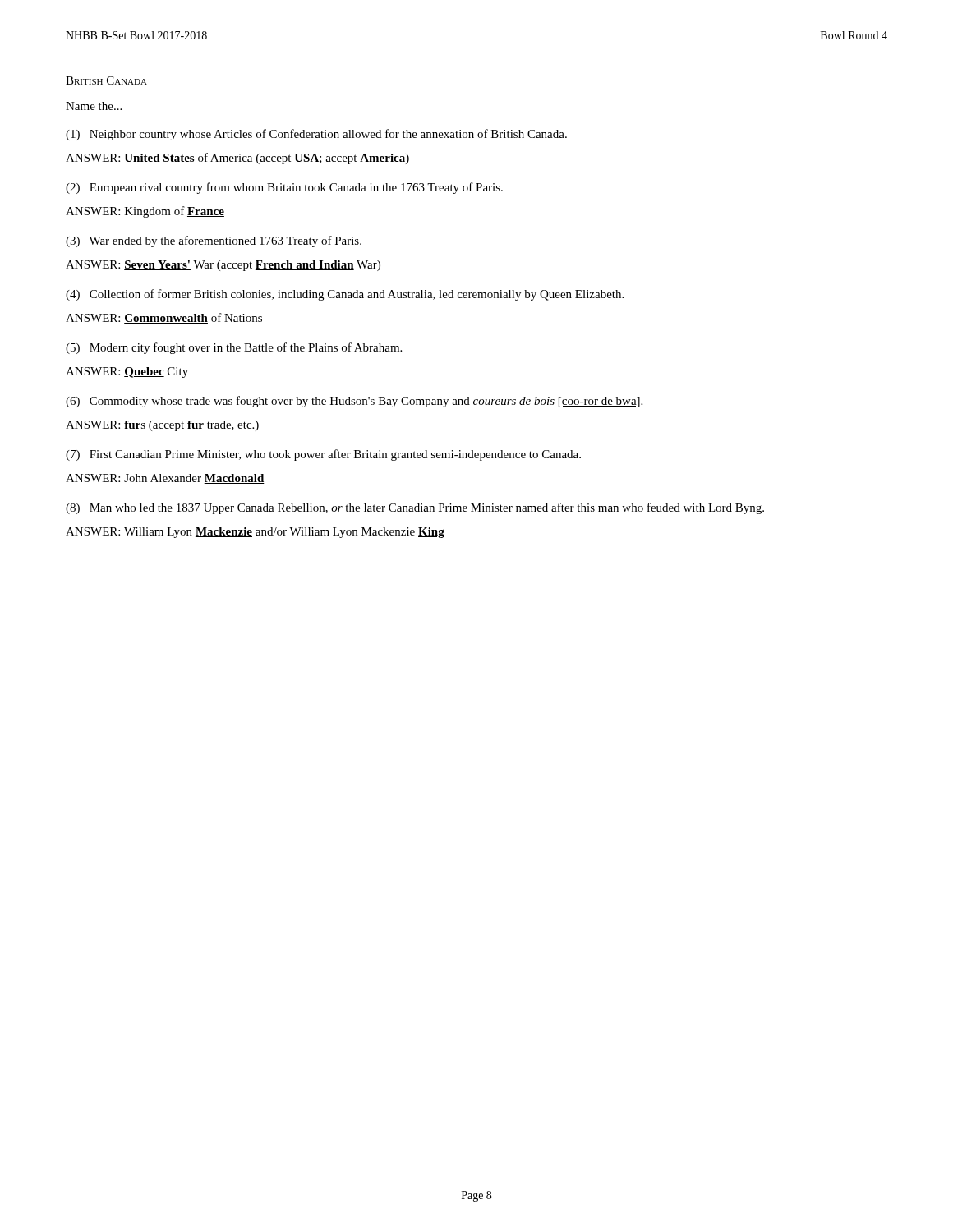Point to the block beginning "ANSWER: William Lyon"
Viewport: 953px width, 1232px height.
[x=255, y=531]
